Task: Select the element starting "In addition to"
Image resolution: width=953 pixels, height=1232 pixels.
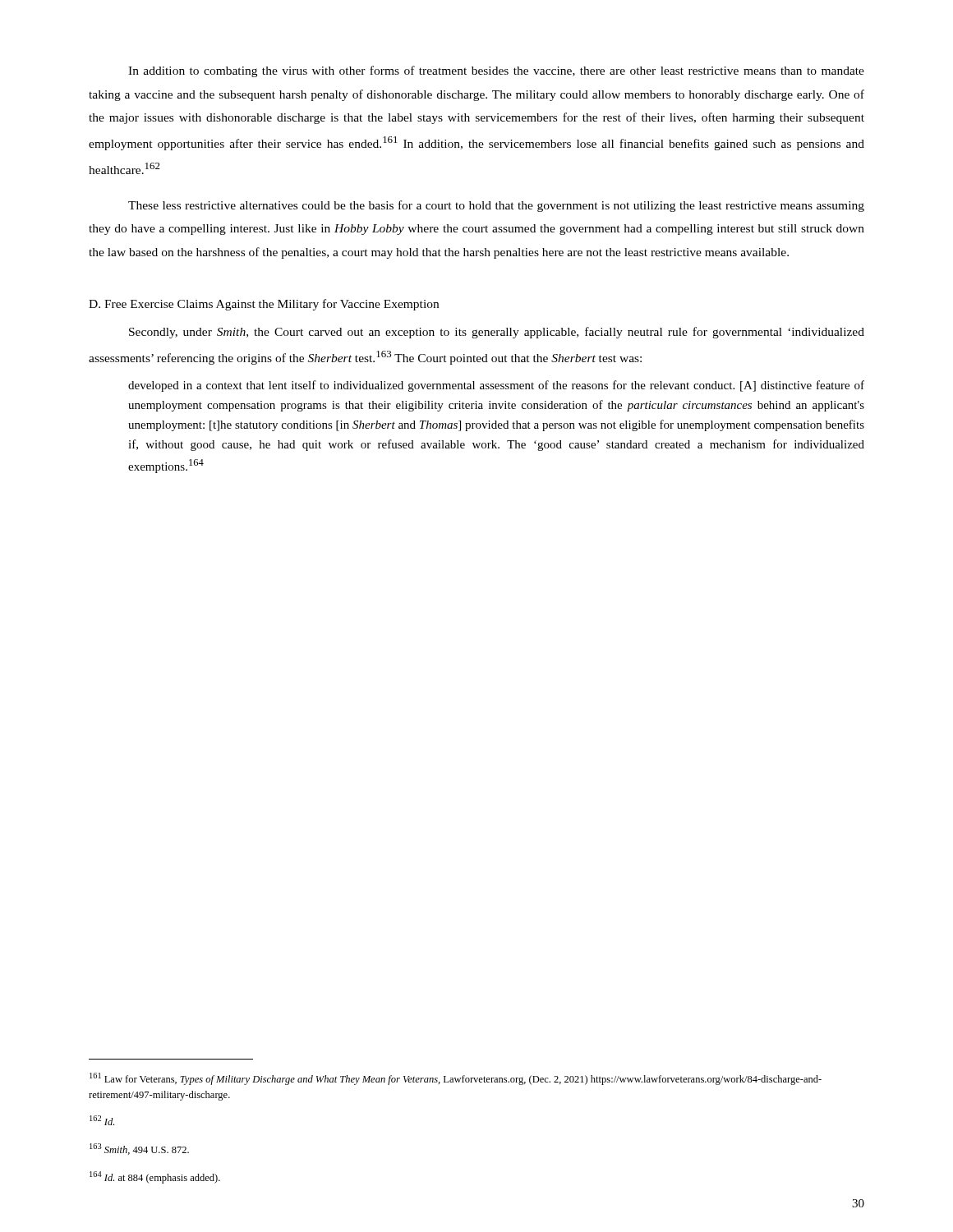Action: 476,121
